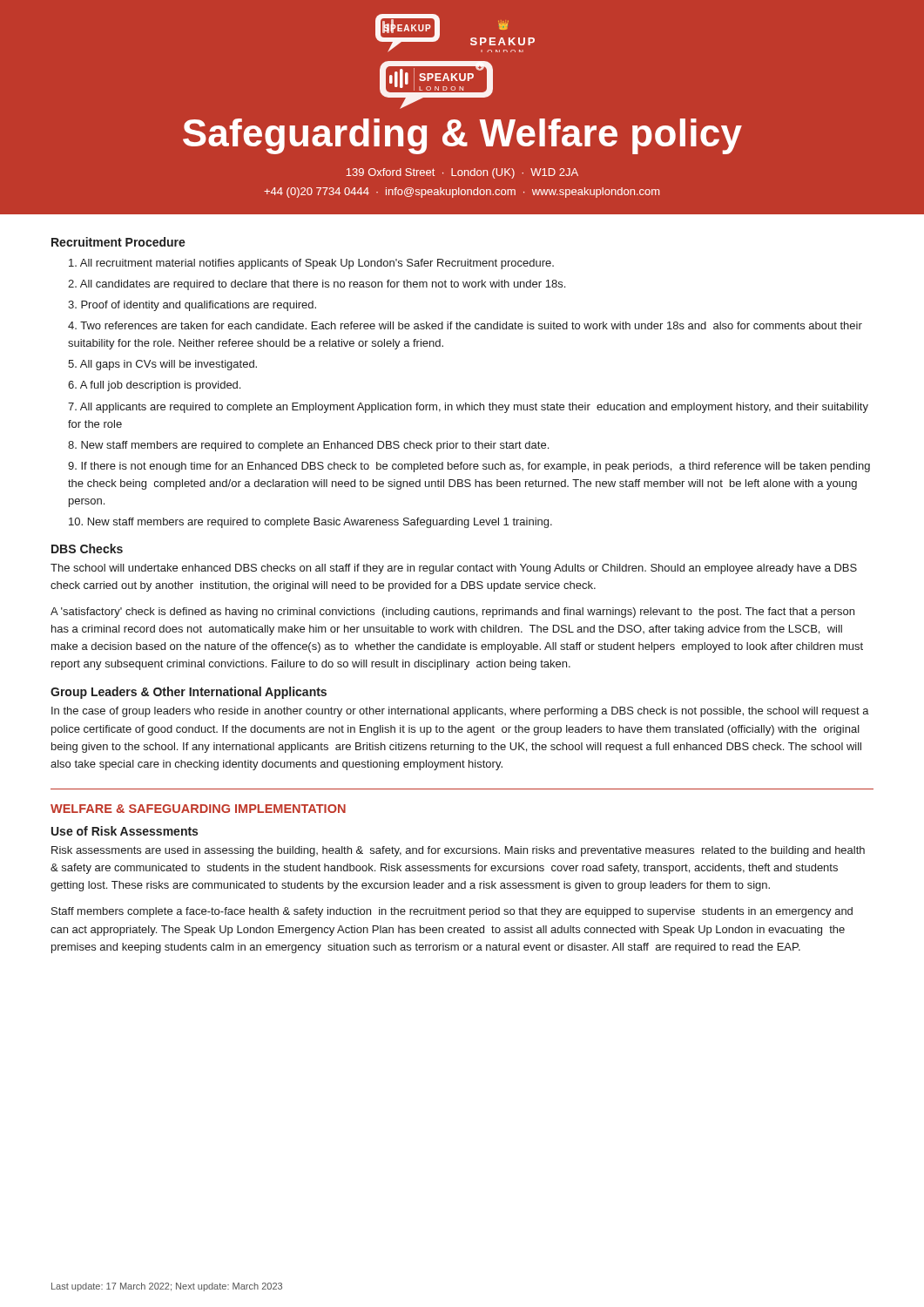Viewport: 924px width, 1307px height.
Task: Point to the block beginning "5. All gaps in"
Action: 163,364
